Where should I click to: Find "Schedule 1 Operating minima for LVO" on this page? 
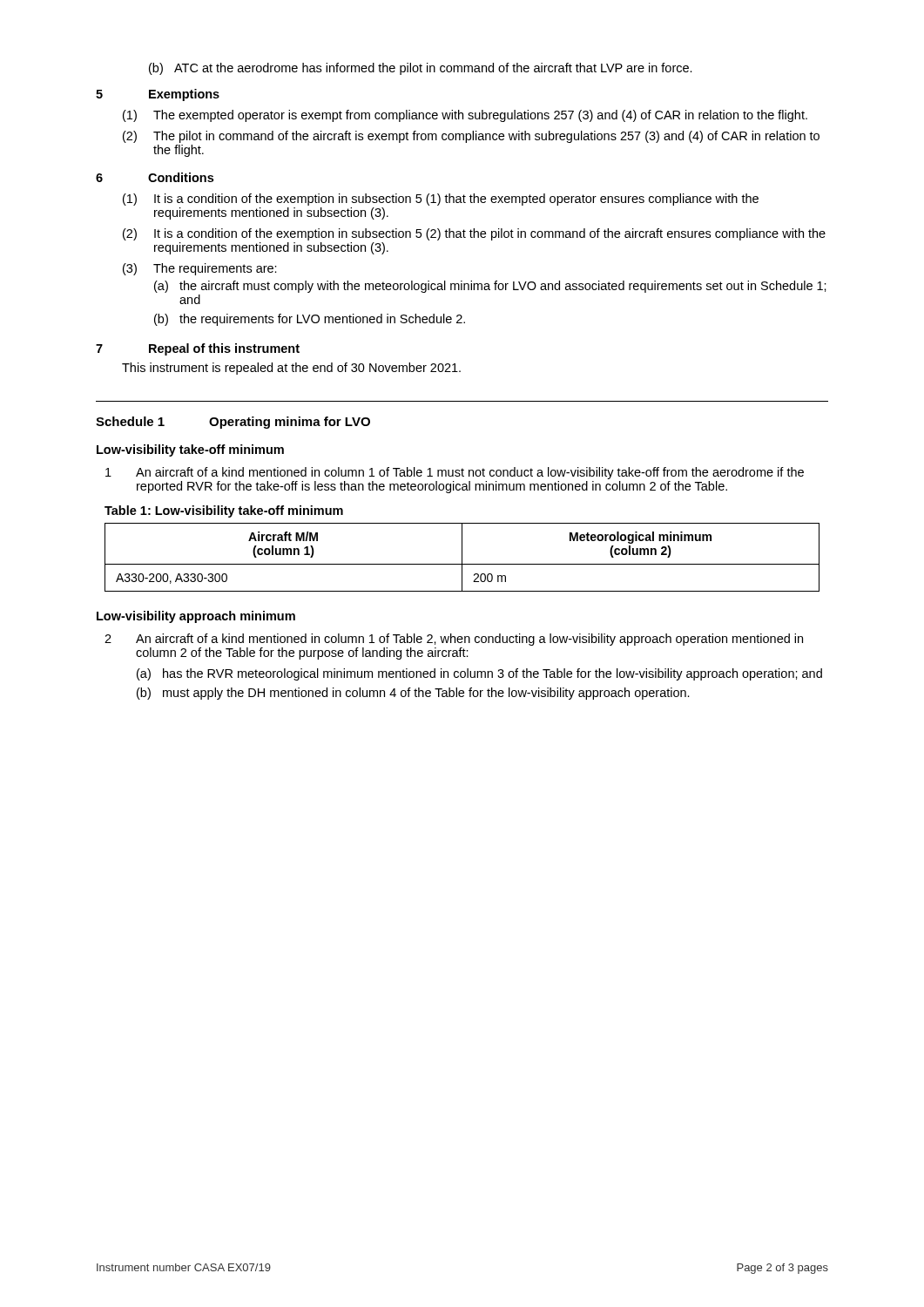[x=233, y=421]
